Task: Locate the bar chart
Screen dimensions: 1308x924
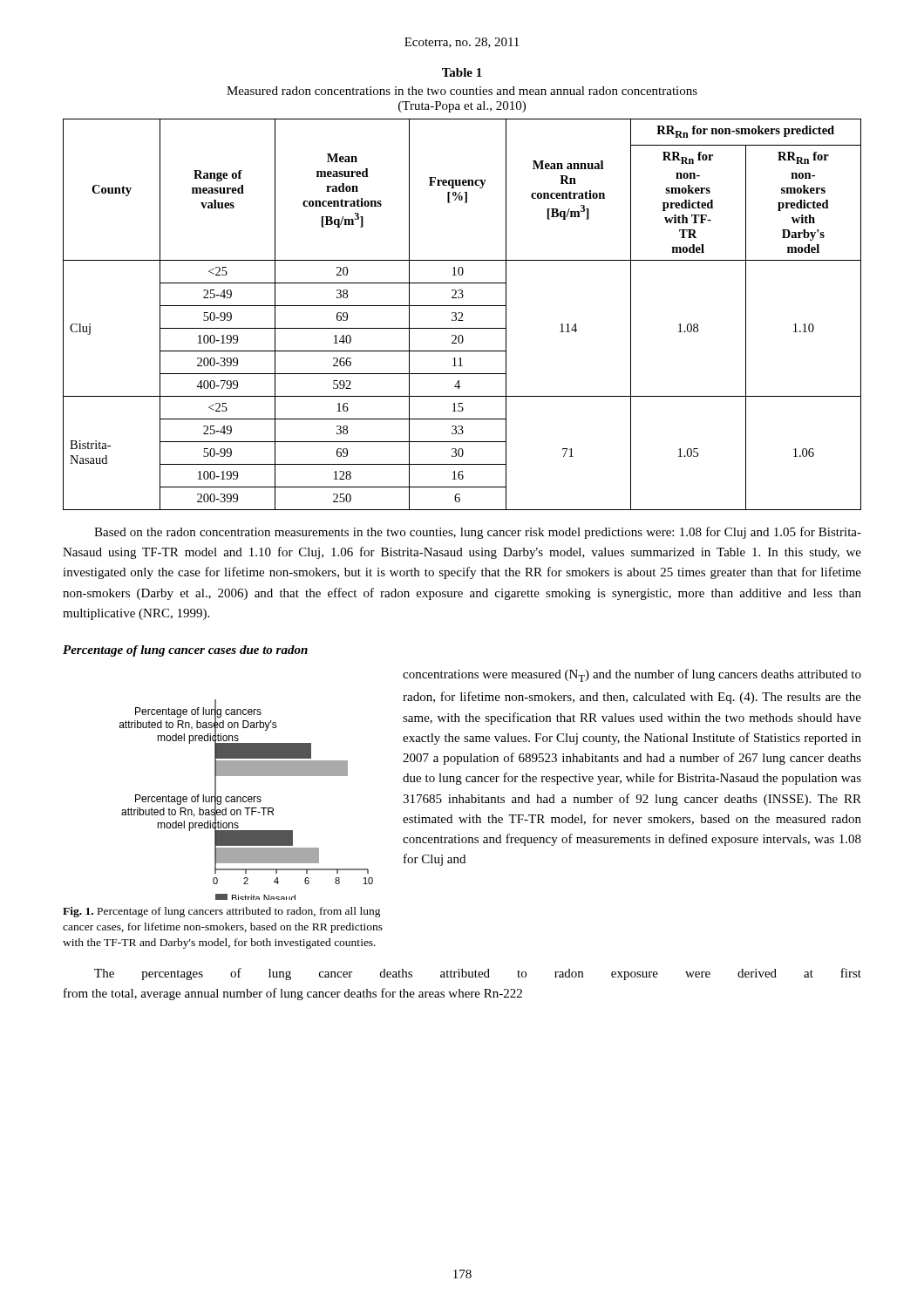Action: [x=224, y=782]
